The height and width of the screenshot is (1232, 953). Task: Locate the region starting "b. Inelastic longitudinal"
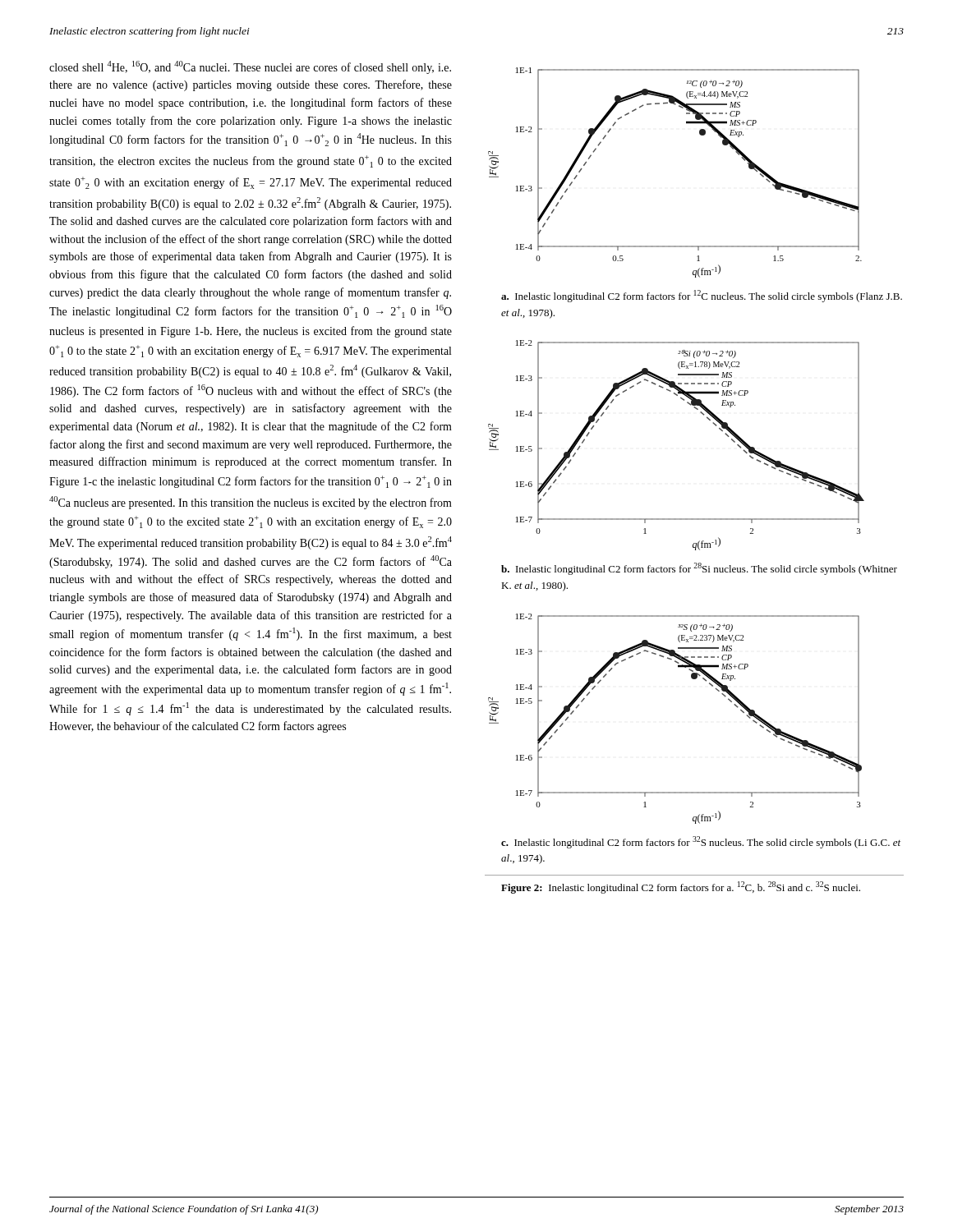[699, 576]
